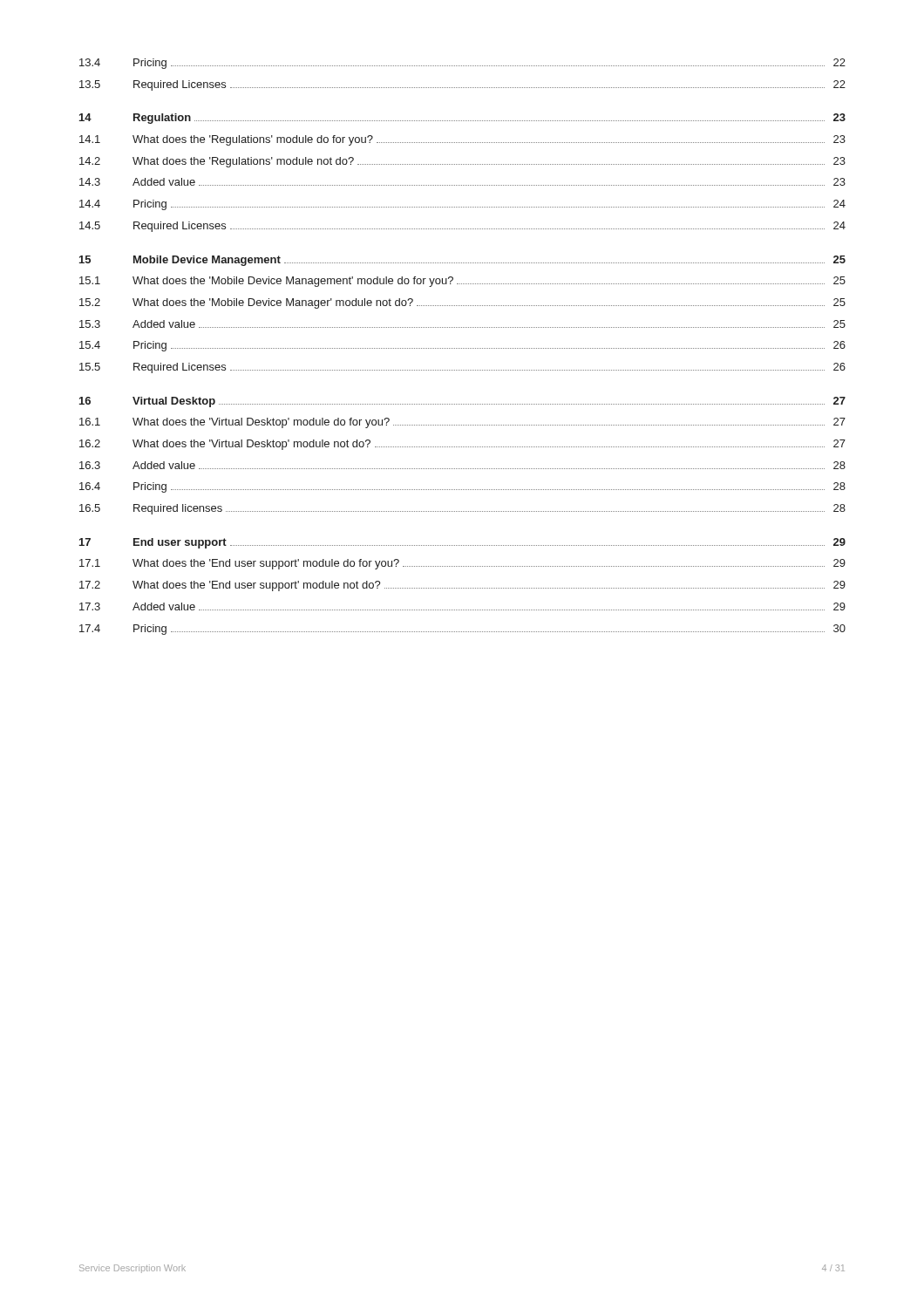924x1308 pixels.
Task: Find the block on this page that starts "14.2 What does the 'Regulations'"
Action: [x=462, y=161]
